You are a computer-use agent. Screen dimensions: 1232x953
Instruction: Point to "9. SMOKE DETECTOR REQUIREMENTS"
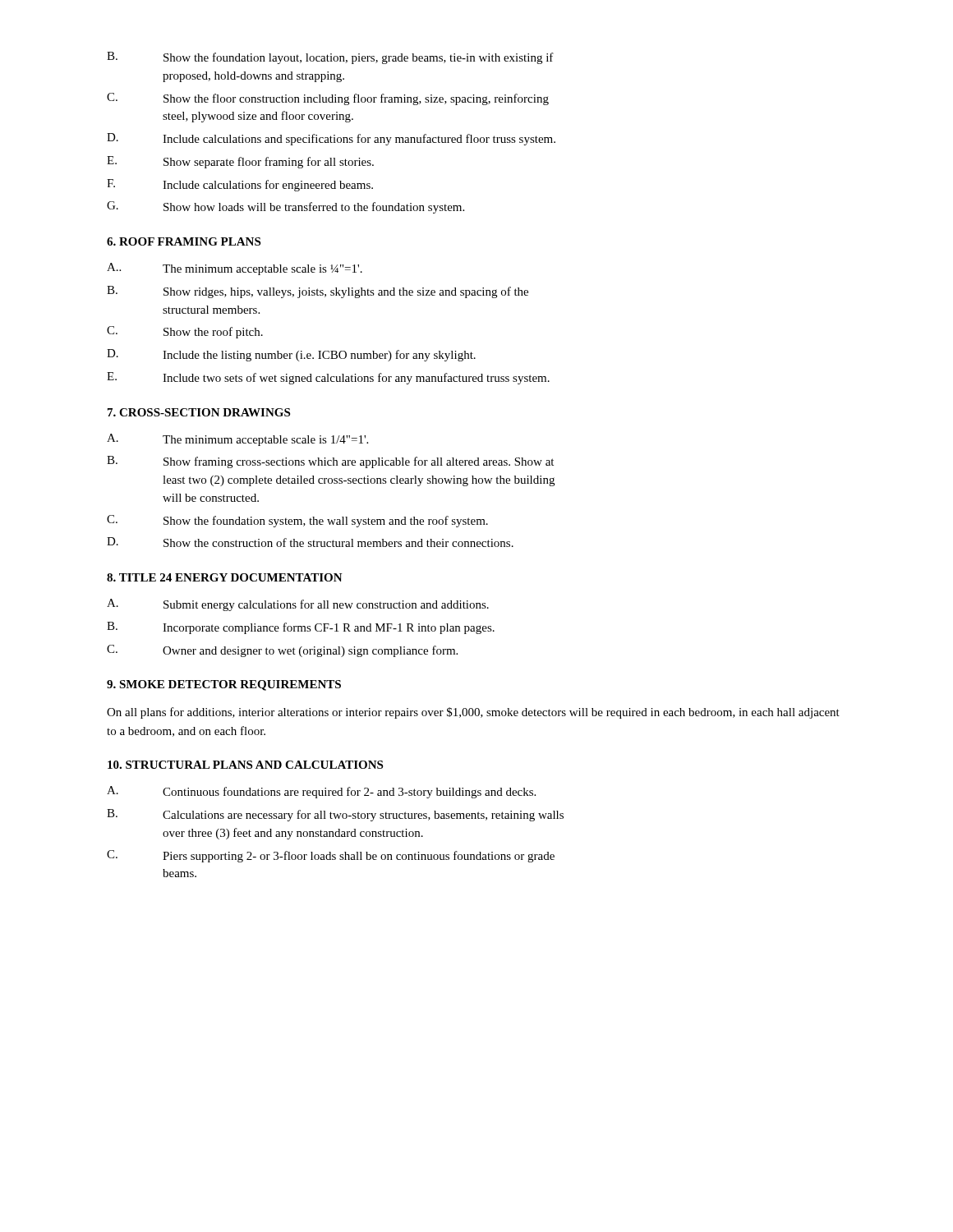pyautogui.click(x=224, y=684)
